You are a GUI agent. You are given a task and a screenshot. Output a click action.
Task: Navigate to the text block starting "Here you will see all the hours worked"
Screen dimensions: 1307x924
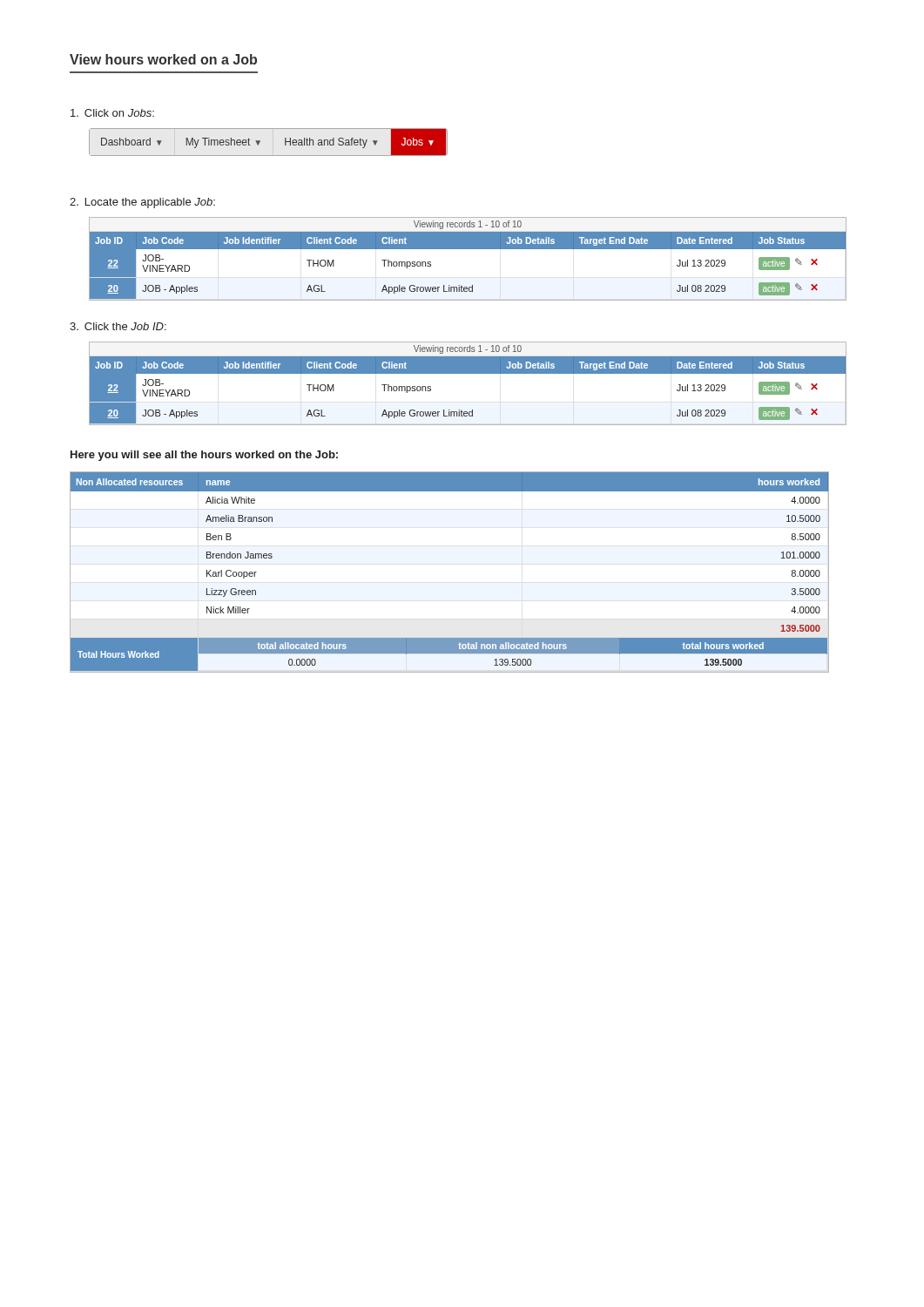(x=204, y=454)
